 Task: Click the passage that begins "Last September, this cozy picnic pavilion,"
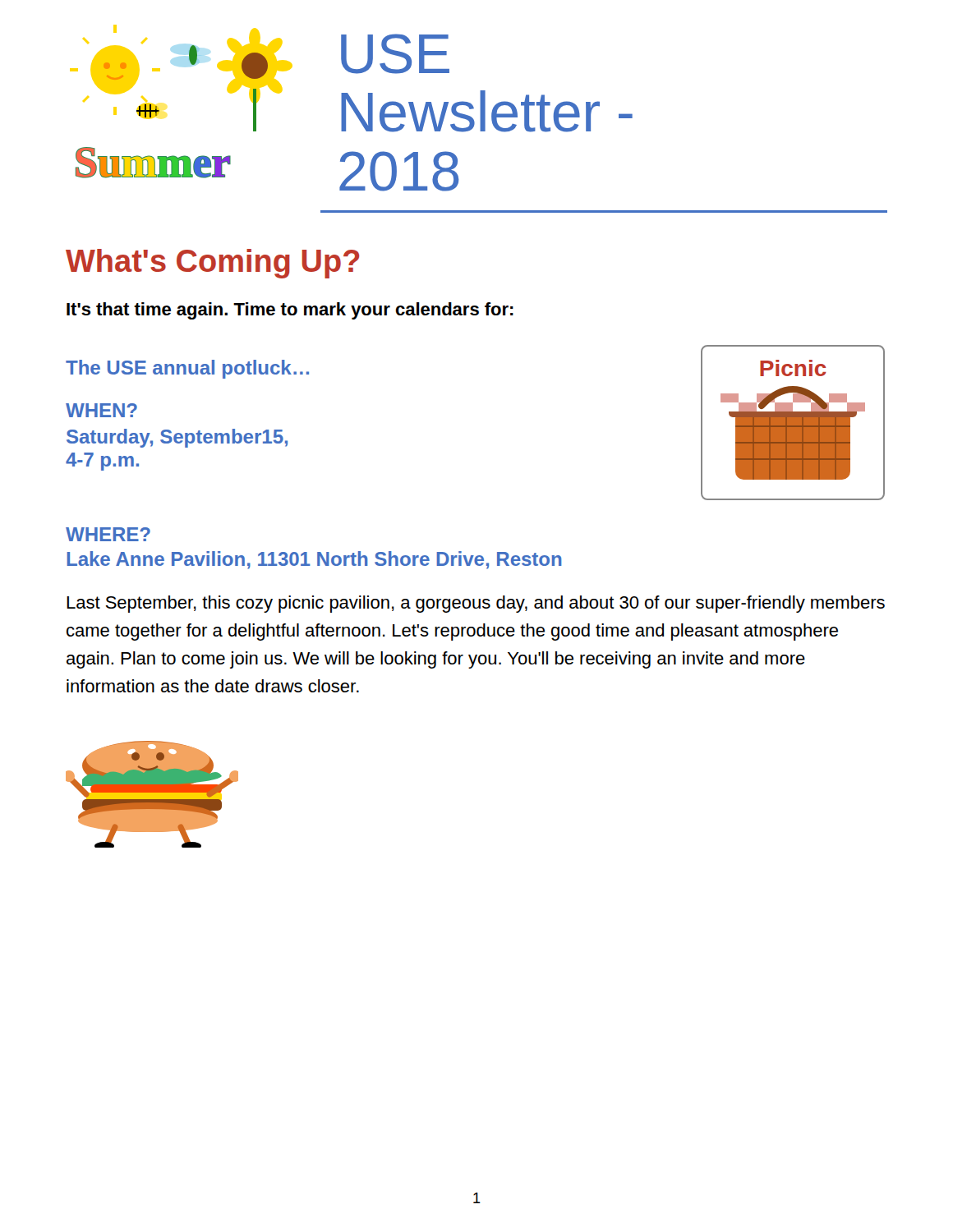(476, 645)
